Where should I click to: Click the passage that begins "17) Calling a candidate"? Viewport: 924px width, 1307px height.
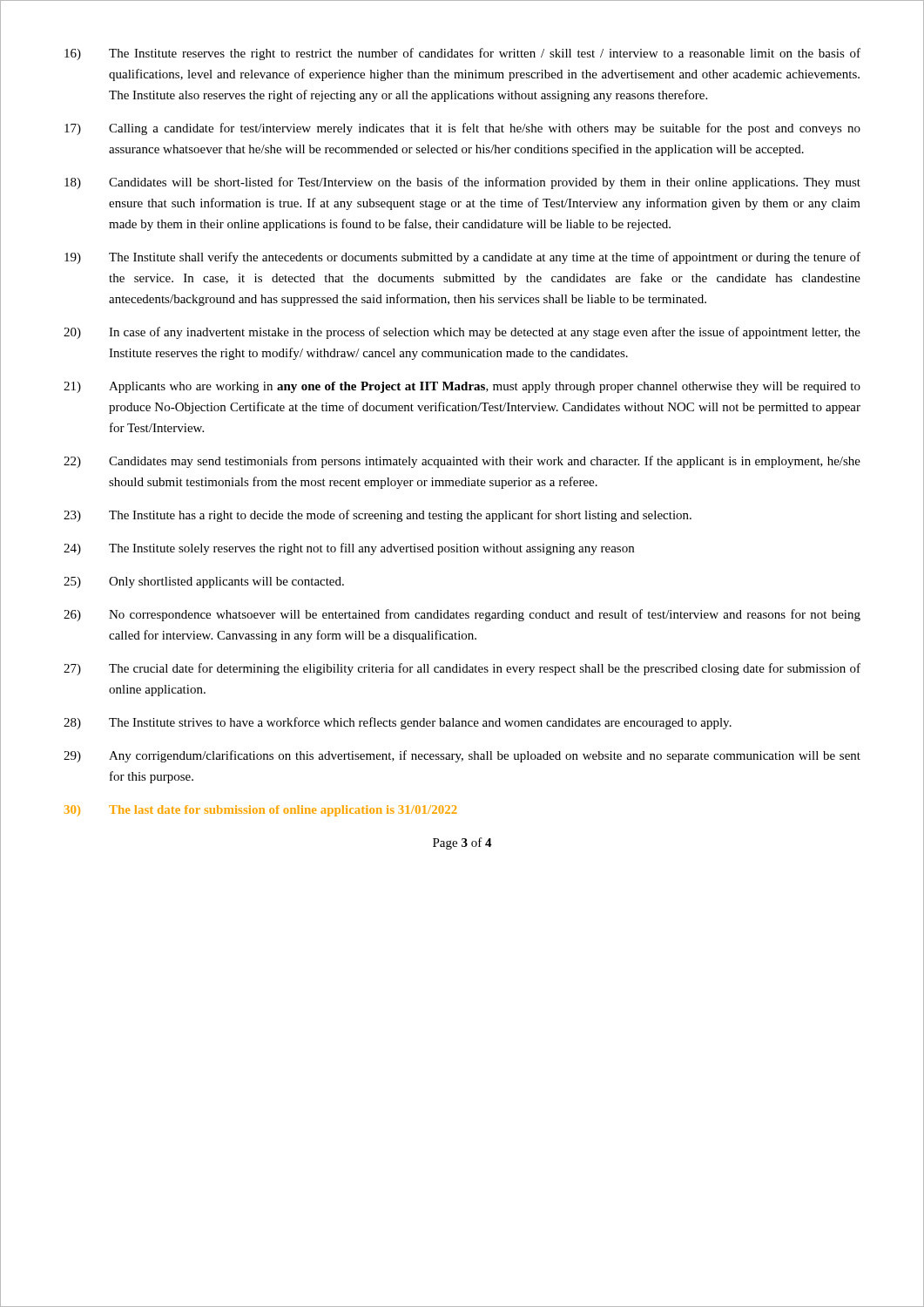[x=462, y=139]
